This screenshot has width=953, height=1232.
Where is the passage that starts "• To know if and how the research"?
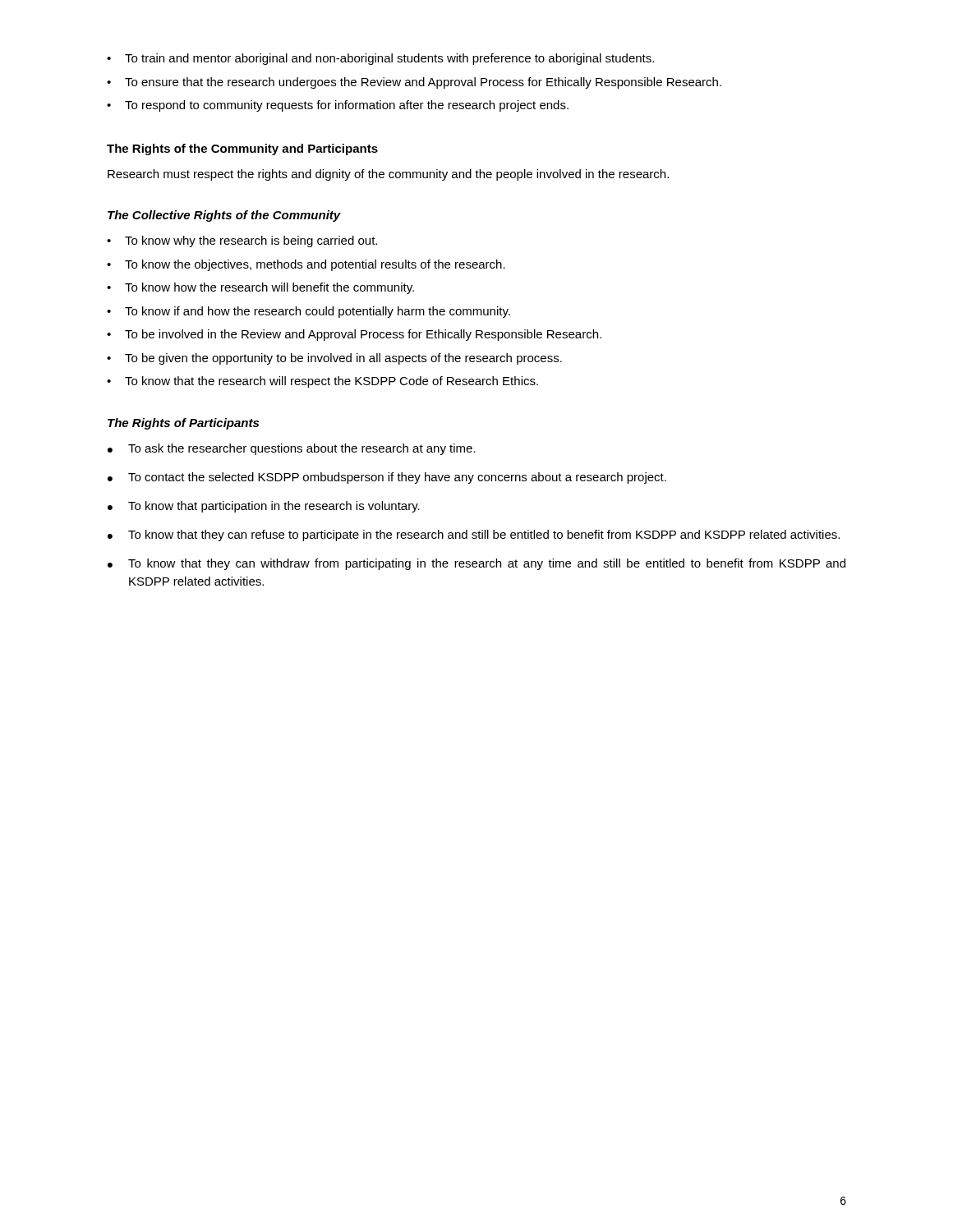(476, 311)
